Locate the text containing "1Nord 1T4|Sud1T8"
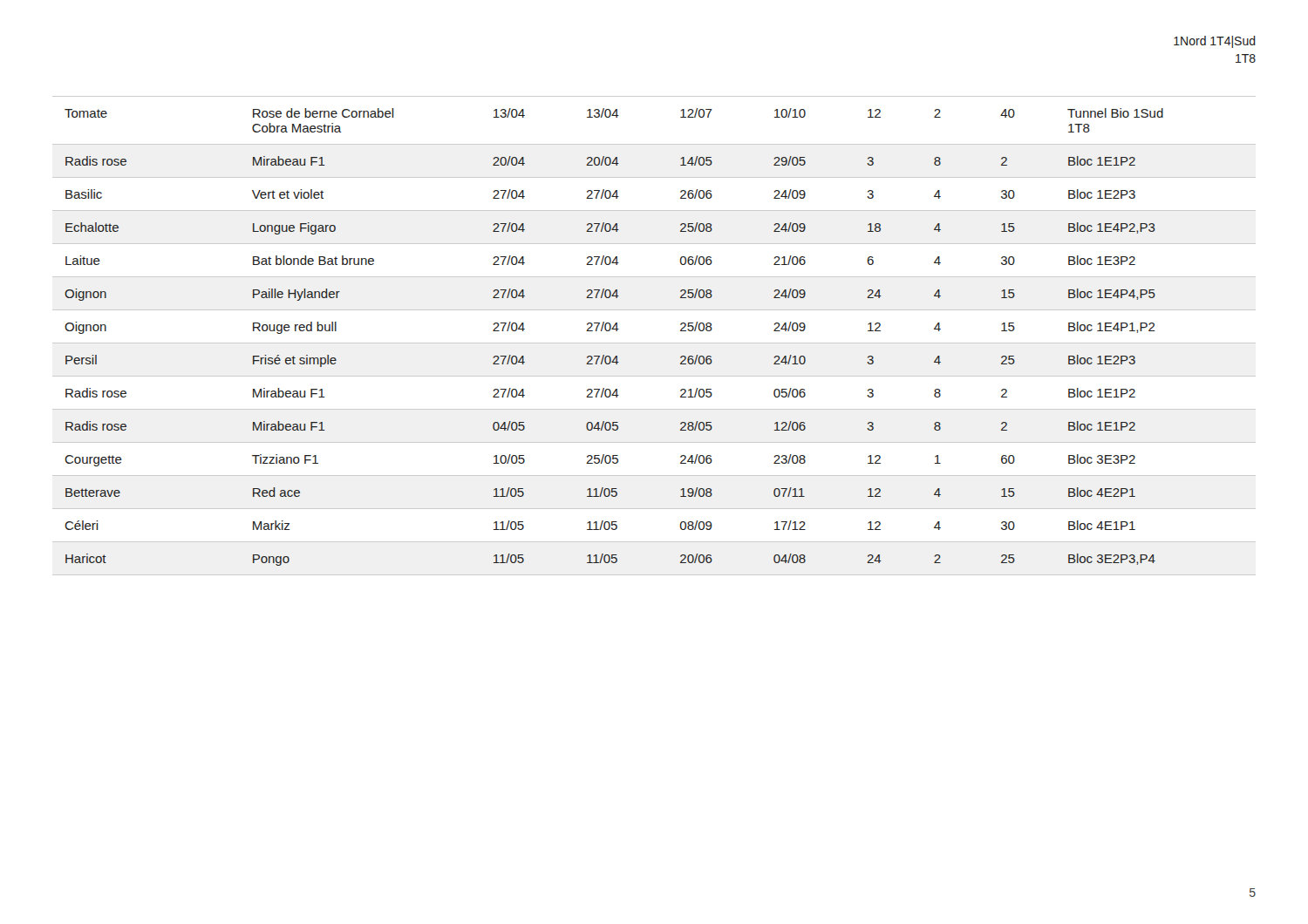1308x924 pixels. (1214, 50)
